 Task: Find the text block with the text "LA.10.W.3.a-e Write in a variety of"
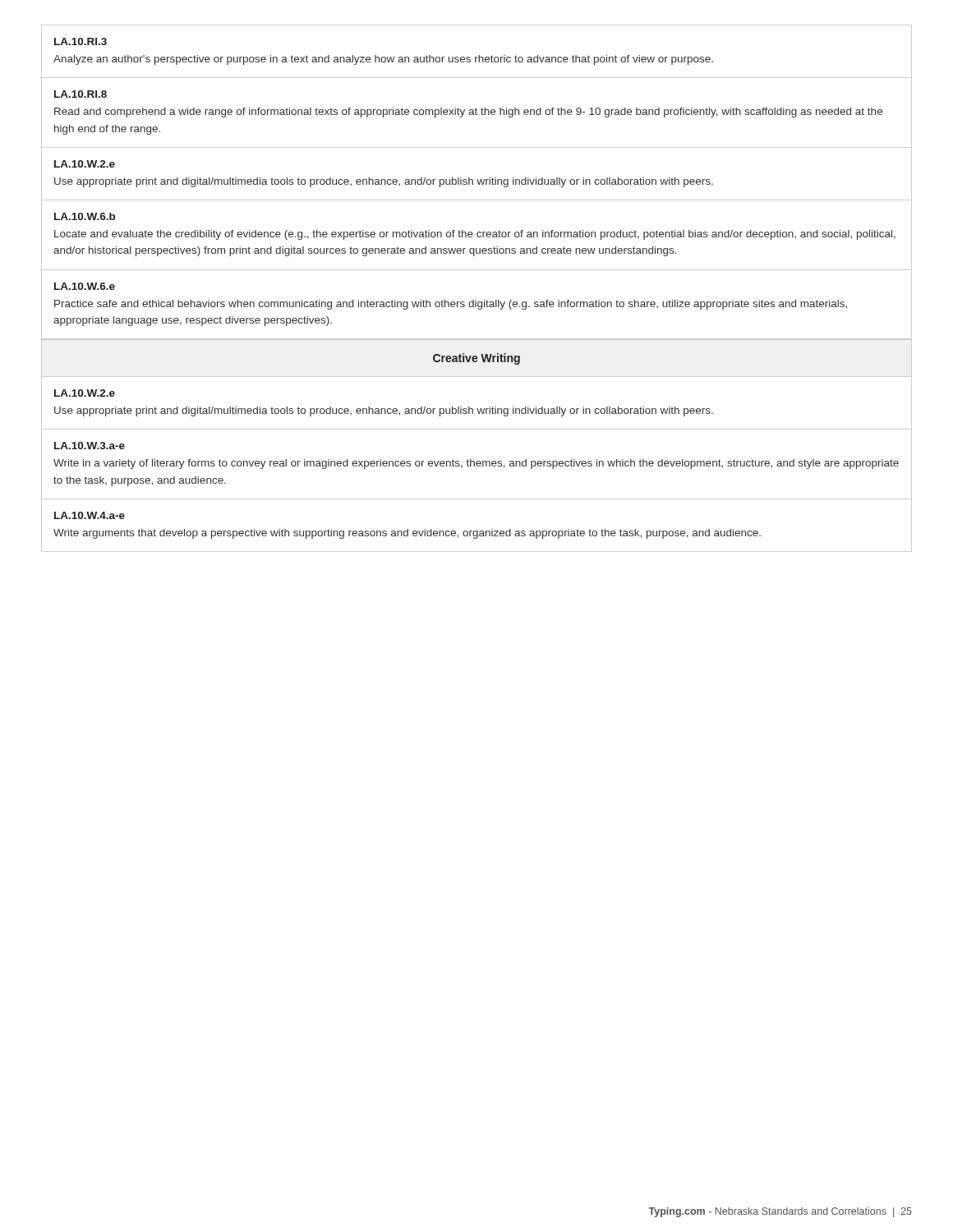tap(476, 464)
